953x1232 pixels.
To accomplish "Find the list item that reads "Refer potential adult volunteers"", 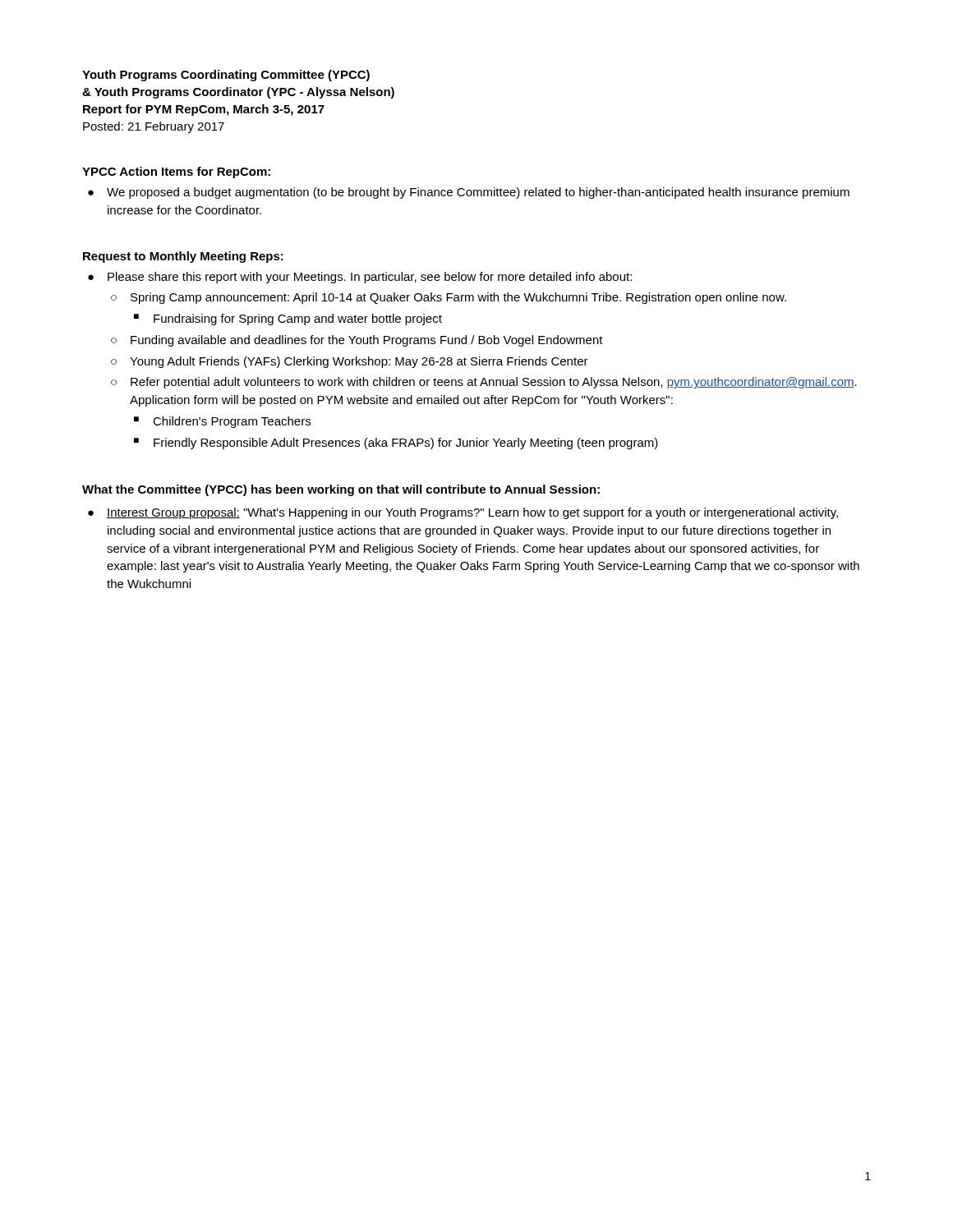I will coord(500,413).
